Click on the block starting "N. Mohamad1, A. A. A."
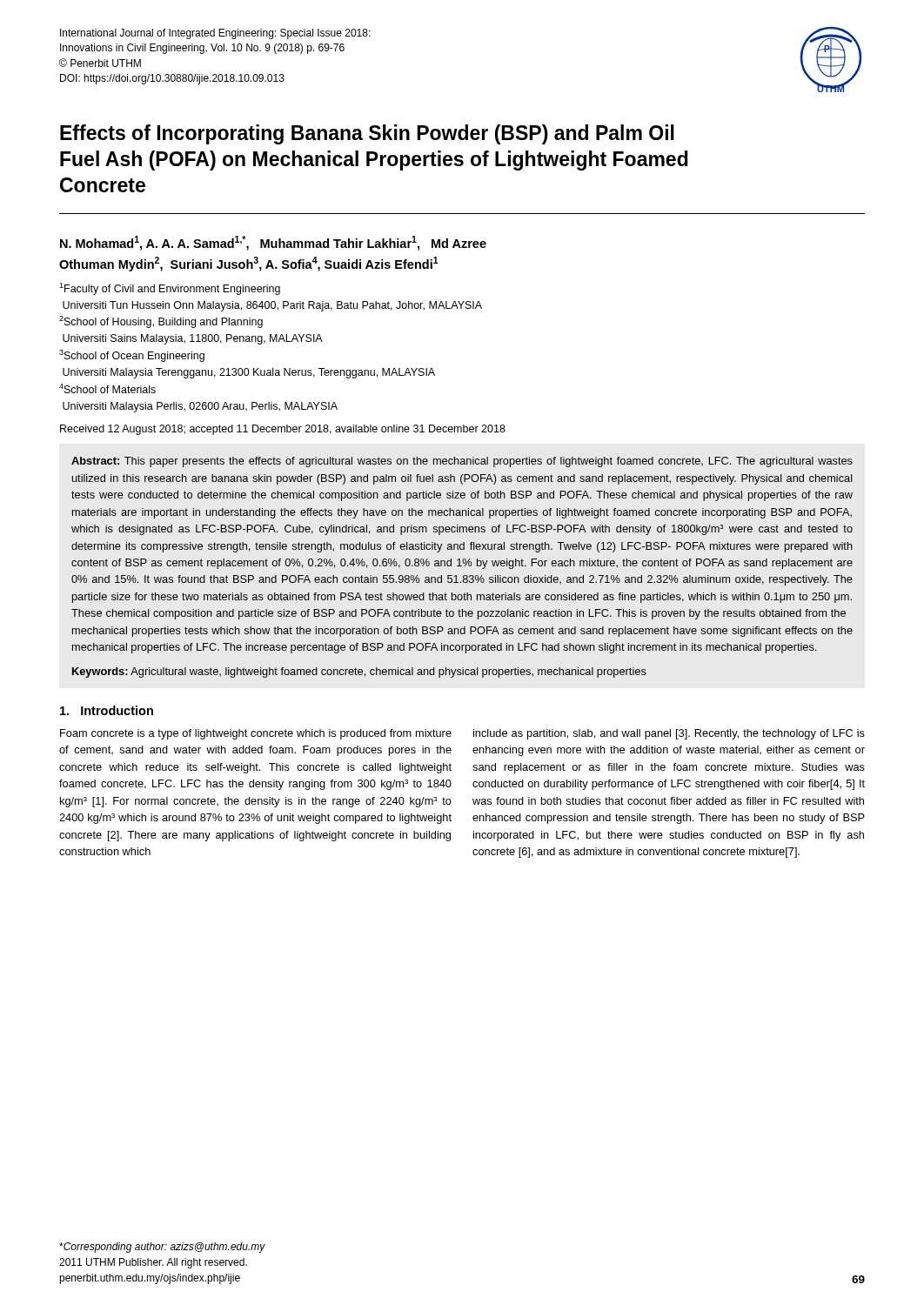This screenshot has width=924, height=1305. 273,253
